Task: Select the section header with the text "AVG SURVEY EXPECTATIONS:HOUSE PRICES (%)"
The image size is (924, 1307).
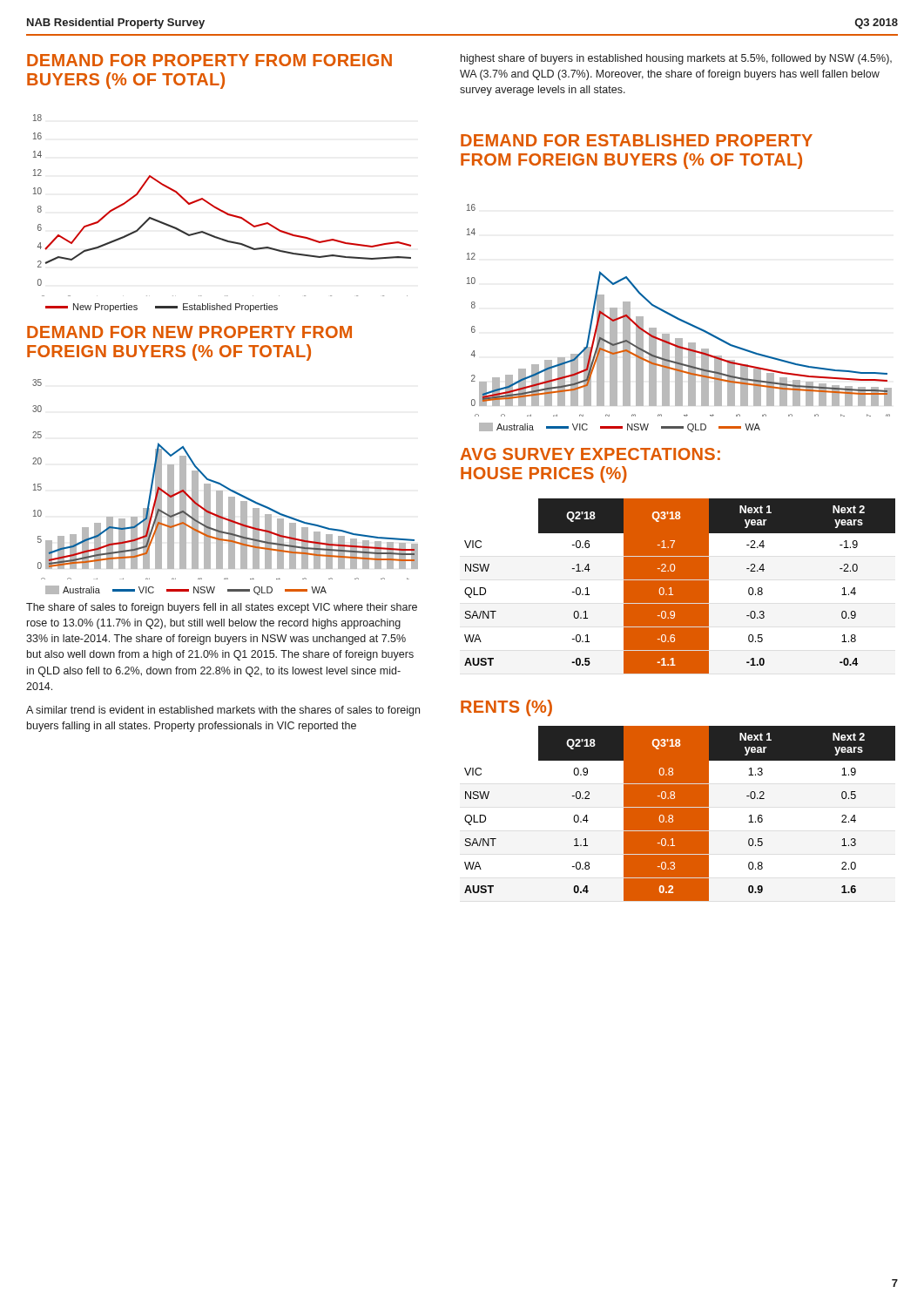Action: coord(678,464)
